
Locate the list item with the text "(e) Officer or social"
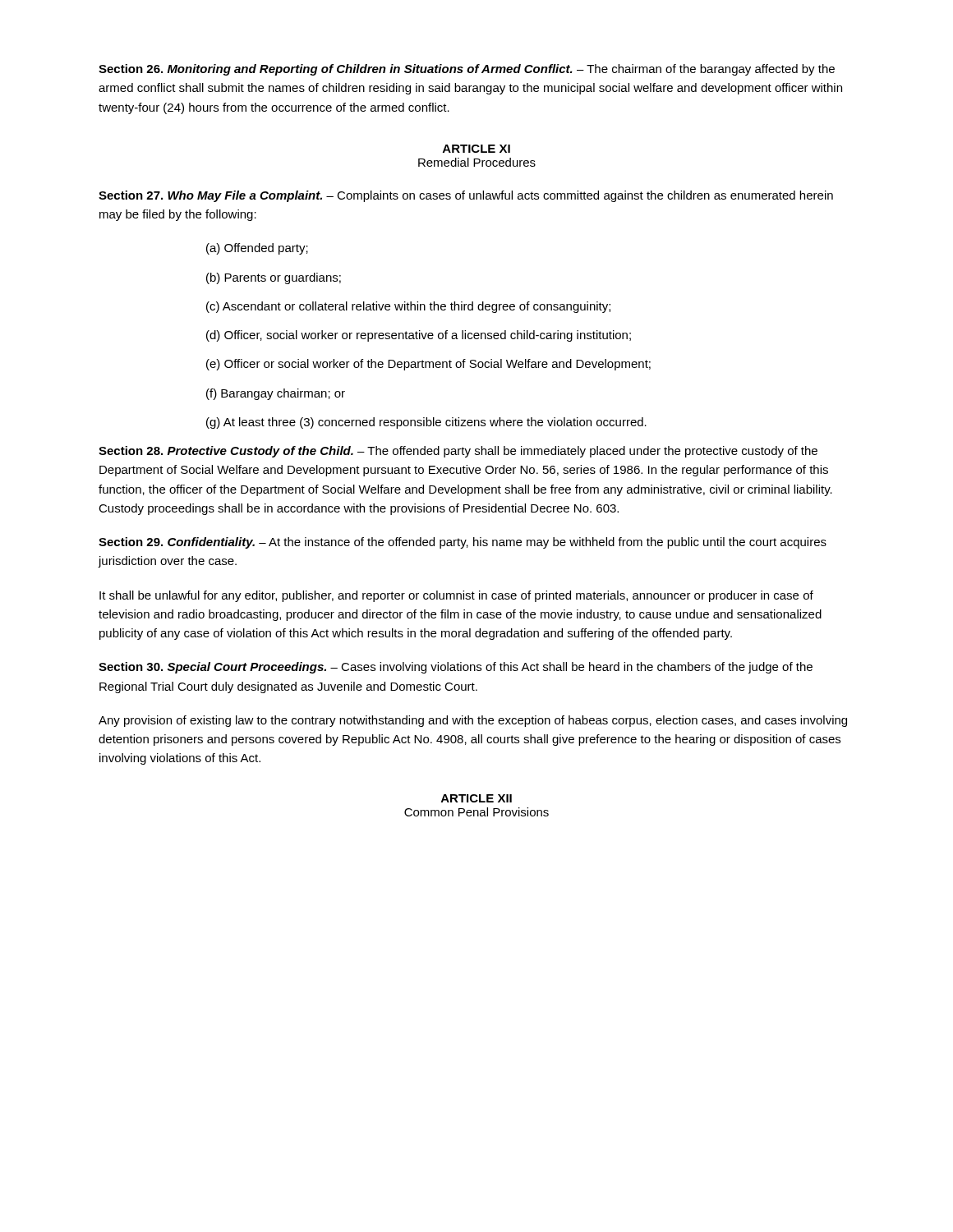pos(428,364)
